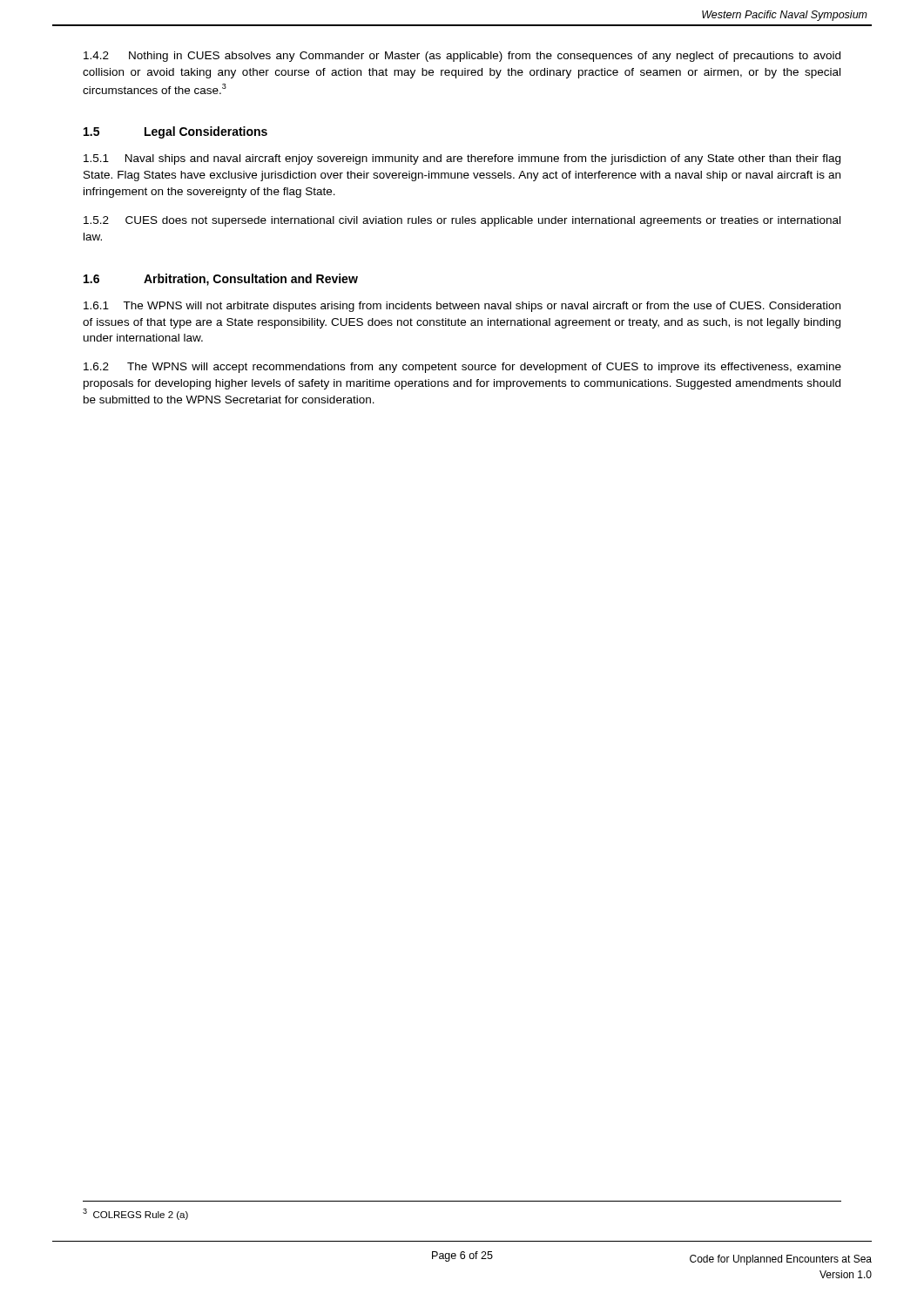This screenshot has height=1307, width=924.
Task: Point to the text block starting "6.2 The WPNS will accept recommendations"
Action: pyautogui.click(x=462, y=383)
